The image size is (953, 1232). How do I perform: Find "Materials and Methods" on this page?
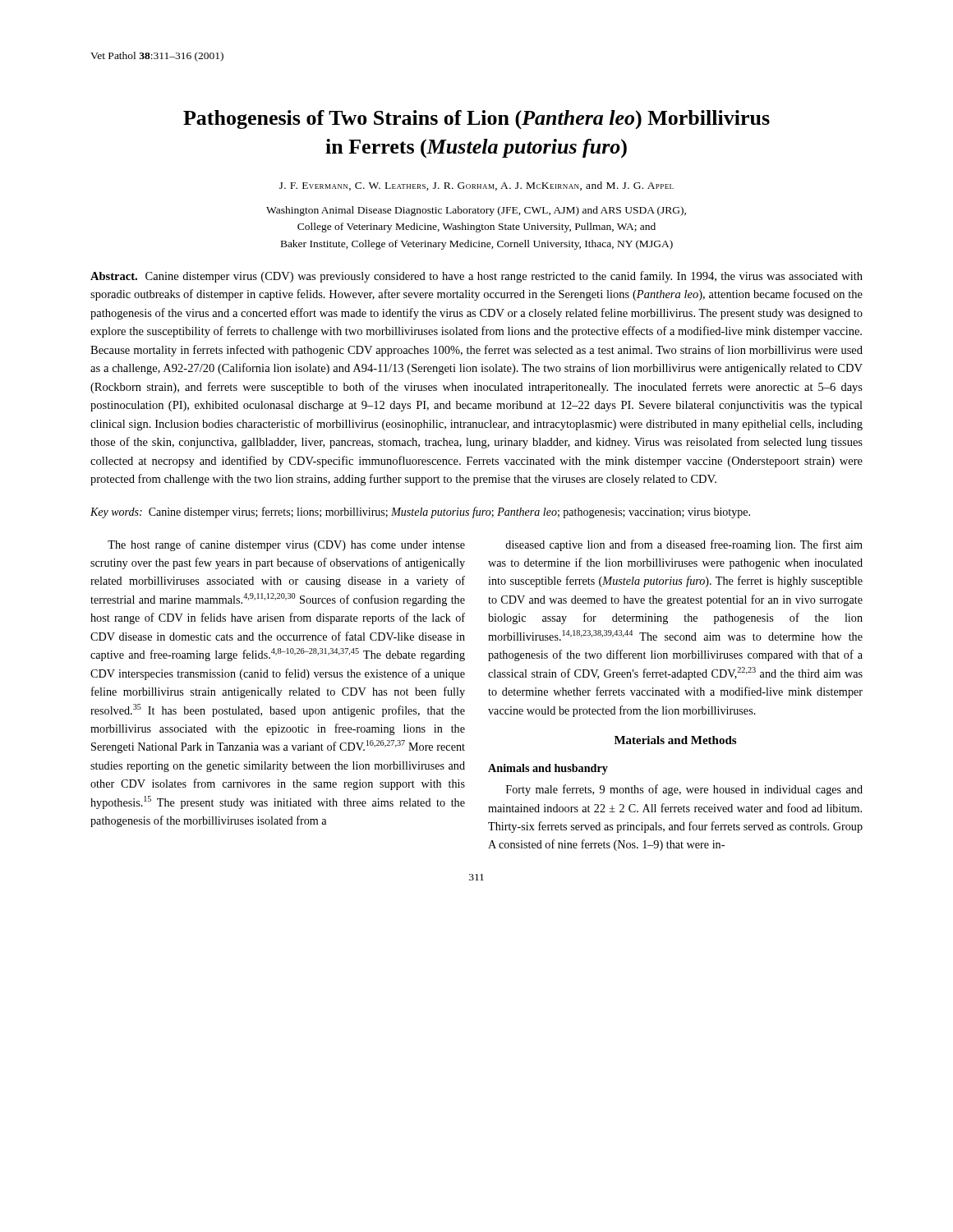pos(675,740)
